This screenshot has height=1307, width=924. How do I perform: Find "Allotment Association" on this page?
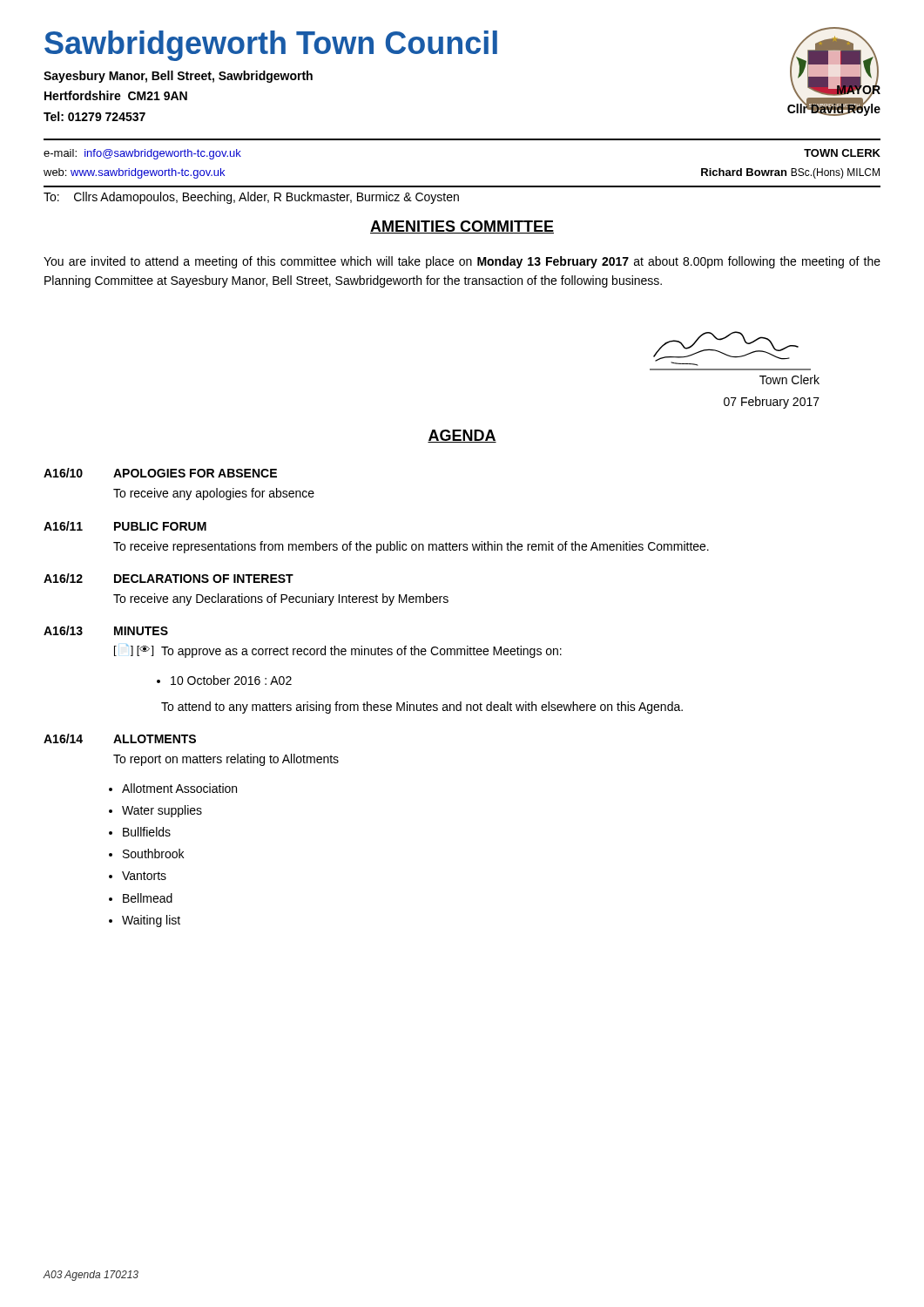pyautogui.click(x=180, y=788)
